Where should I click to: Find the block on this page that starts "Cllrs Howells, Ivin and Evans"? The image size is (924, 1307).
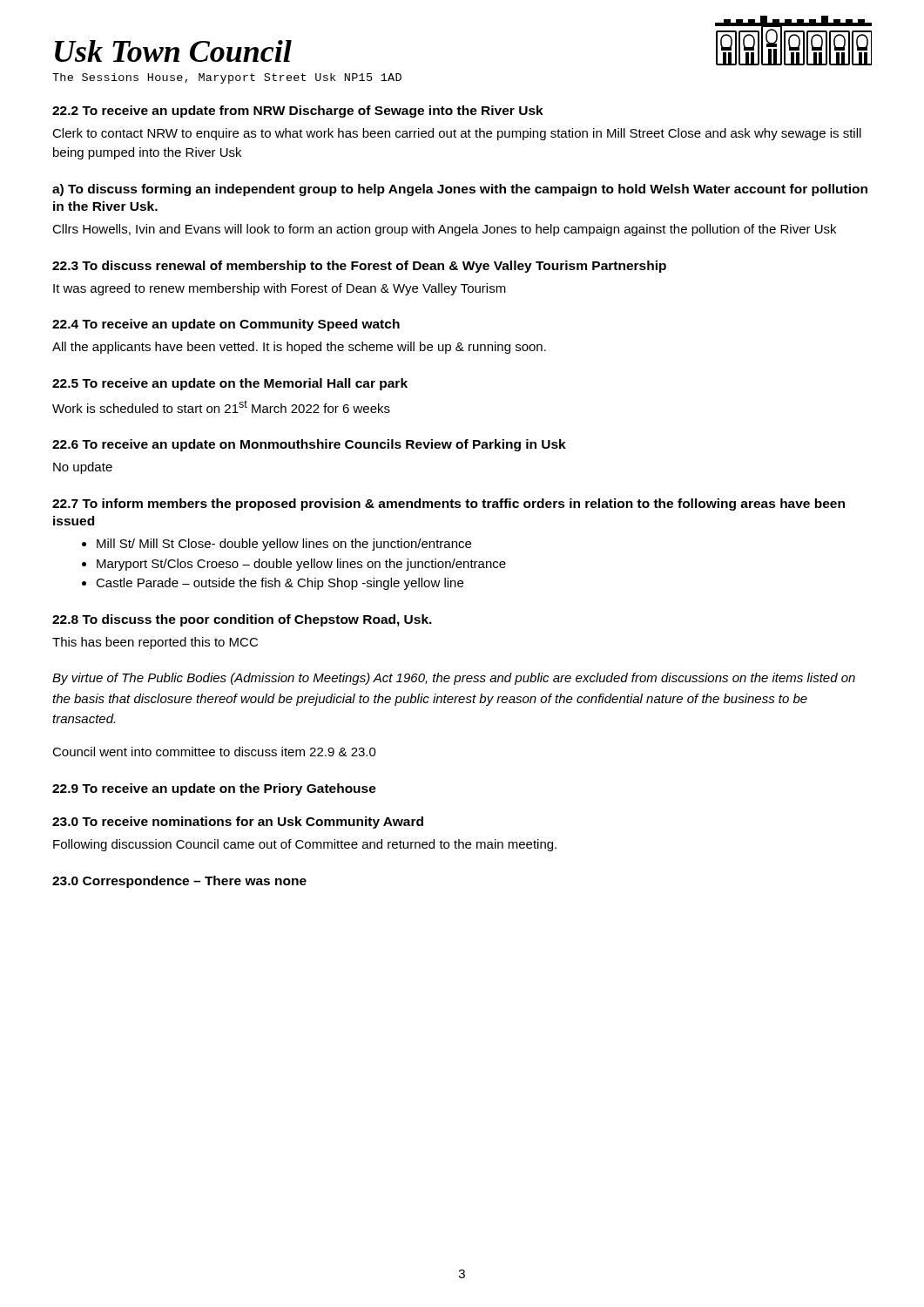click(x=444, y=229)
